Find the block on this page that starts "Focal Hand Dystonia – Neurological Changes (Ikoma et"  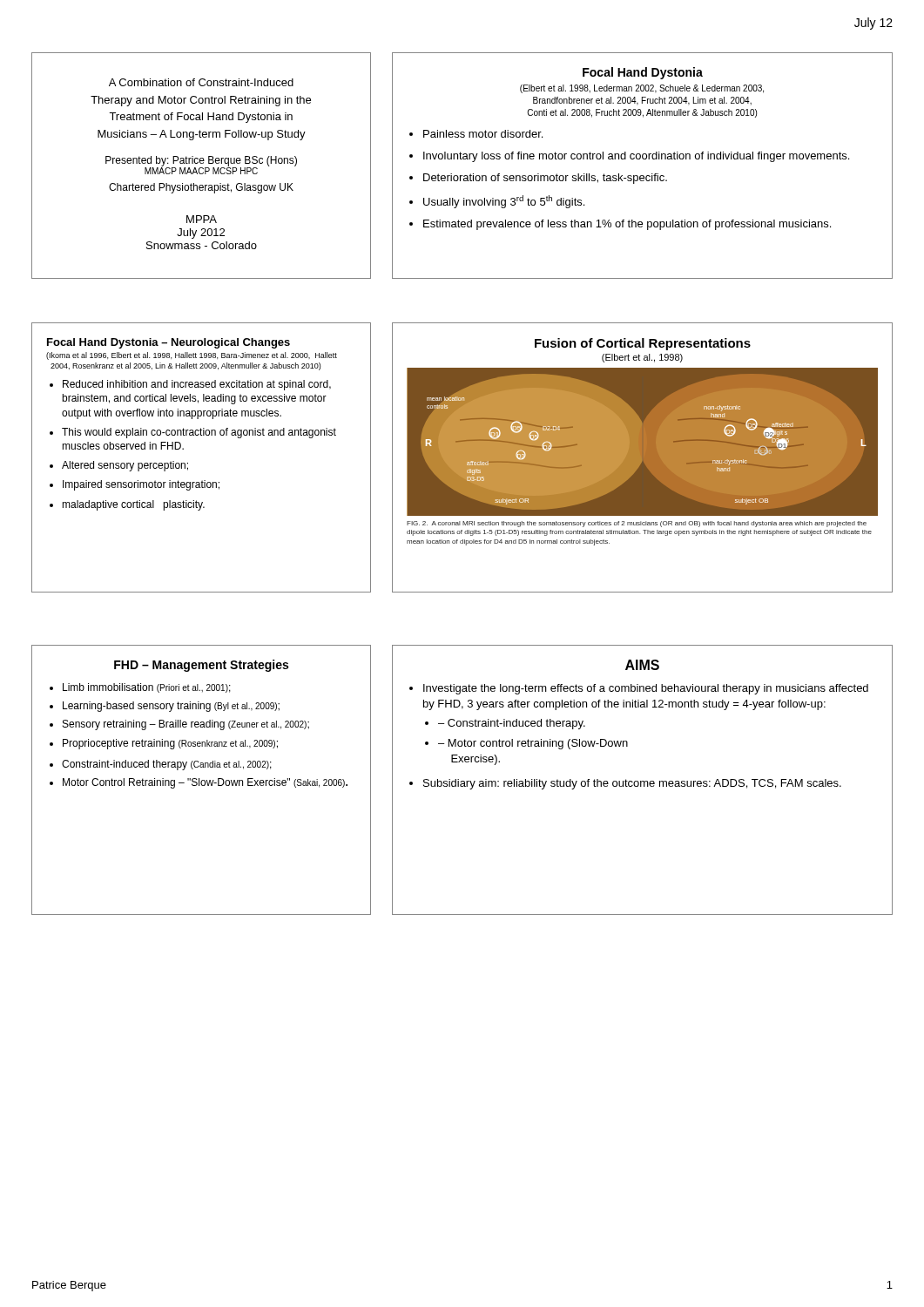[201, 423]
